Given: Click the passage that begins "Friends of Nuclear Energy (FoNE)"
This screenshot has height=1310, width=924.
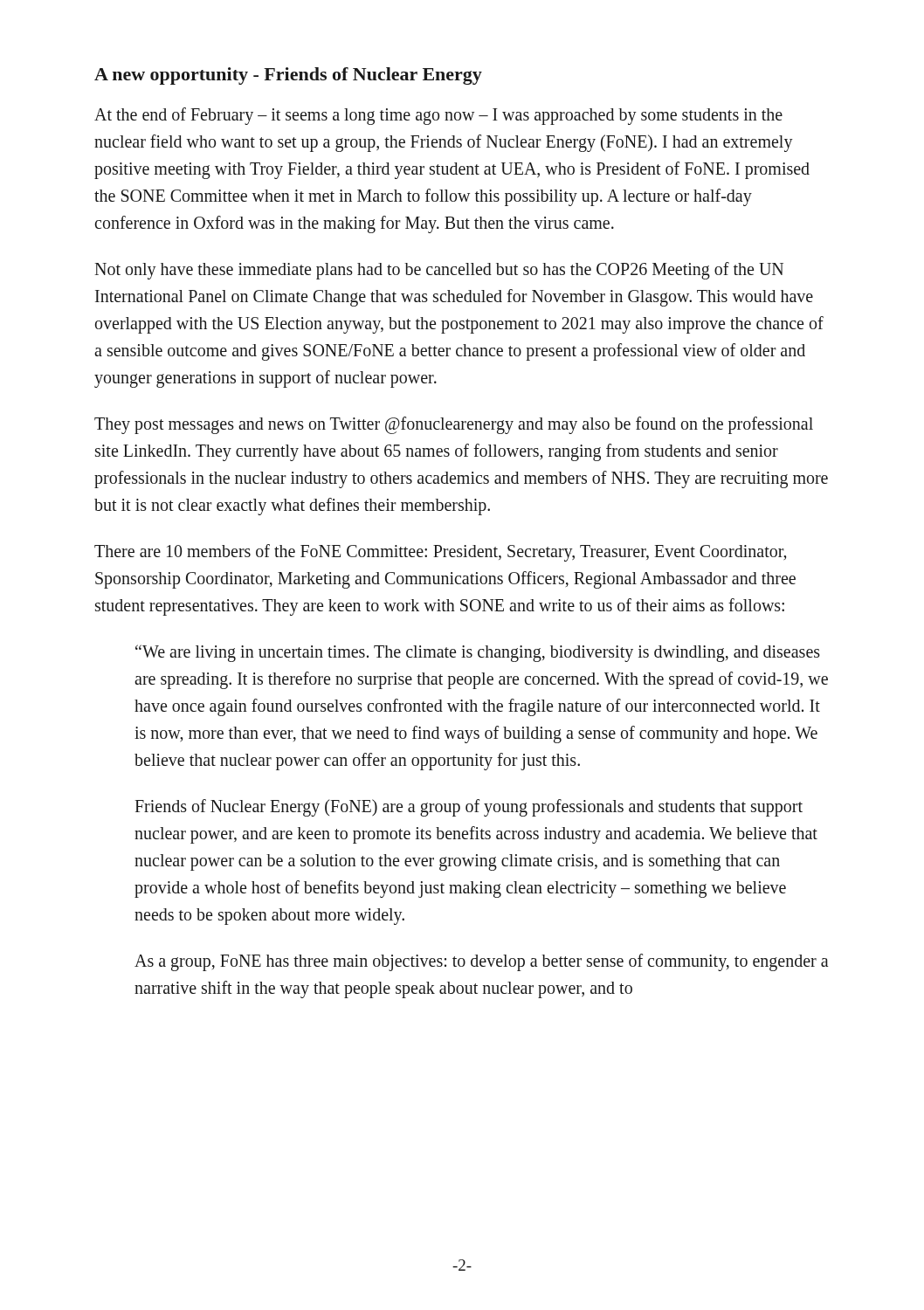Looking at the screenshot, I should point(476,860).
